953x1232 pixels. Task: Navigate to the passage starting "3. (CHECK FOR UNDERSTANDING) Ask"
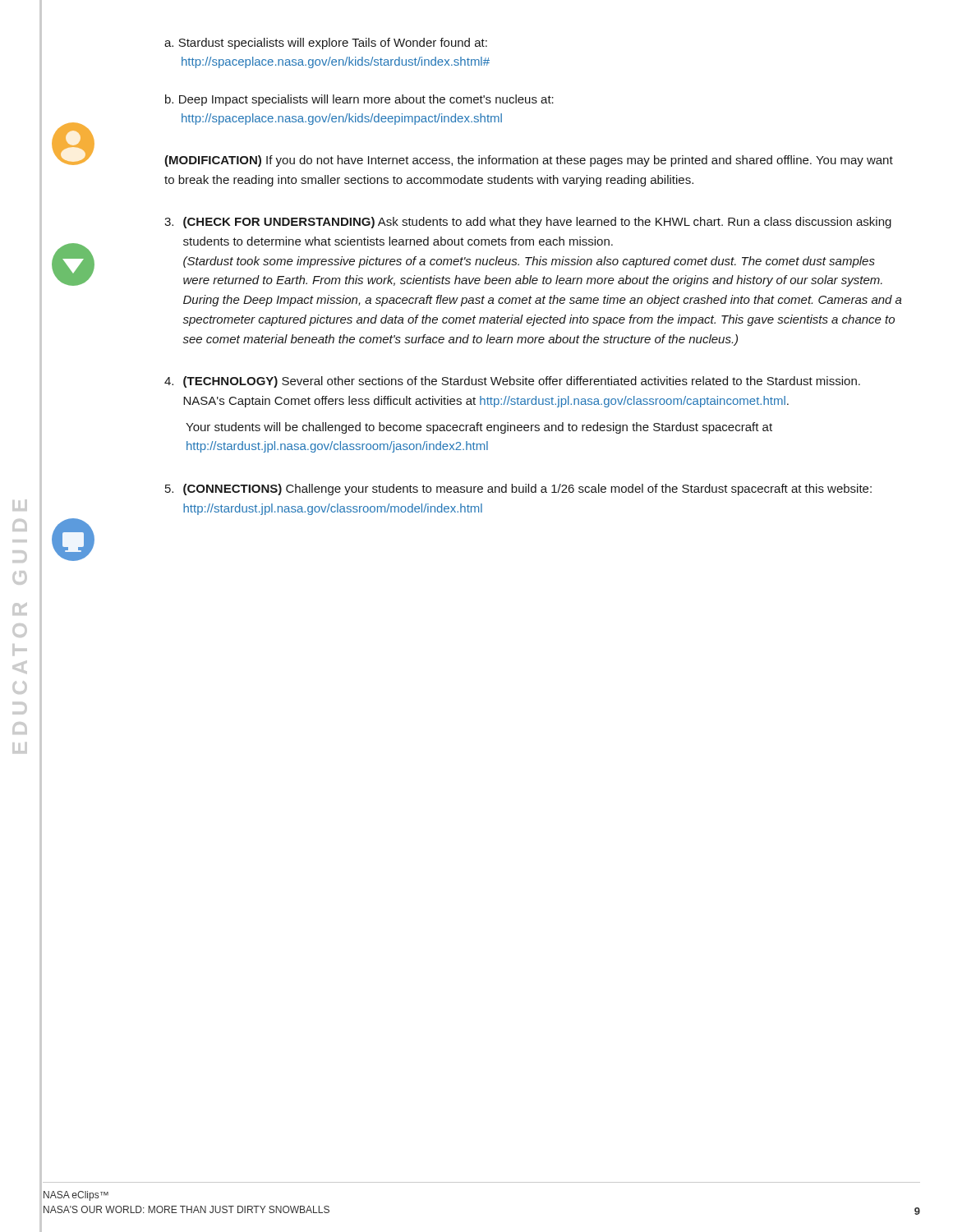coord(534,280)
